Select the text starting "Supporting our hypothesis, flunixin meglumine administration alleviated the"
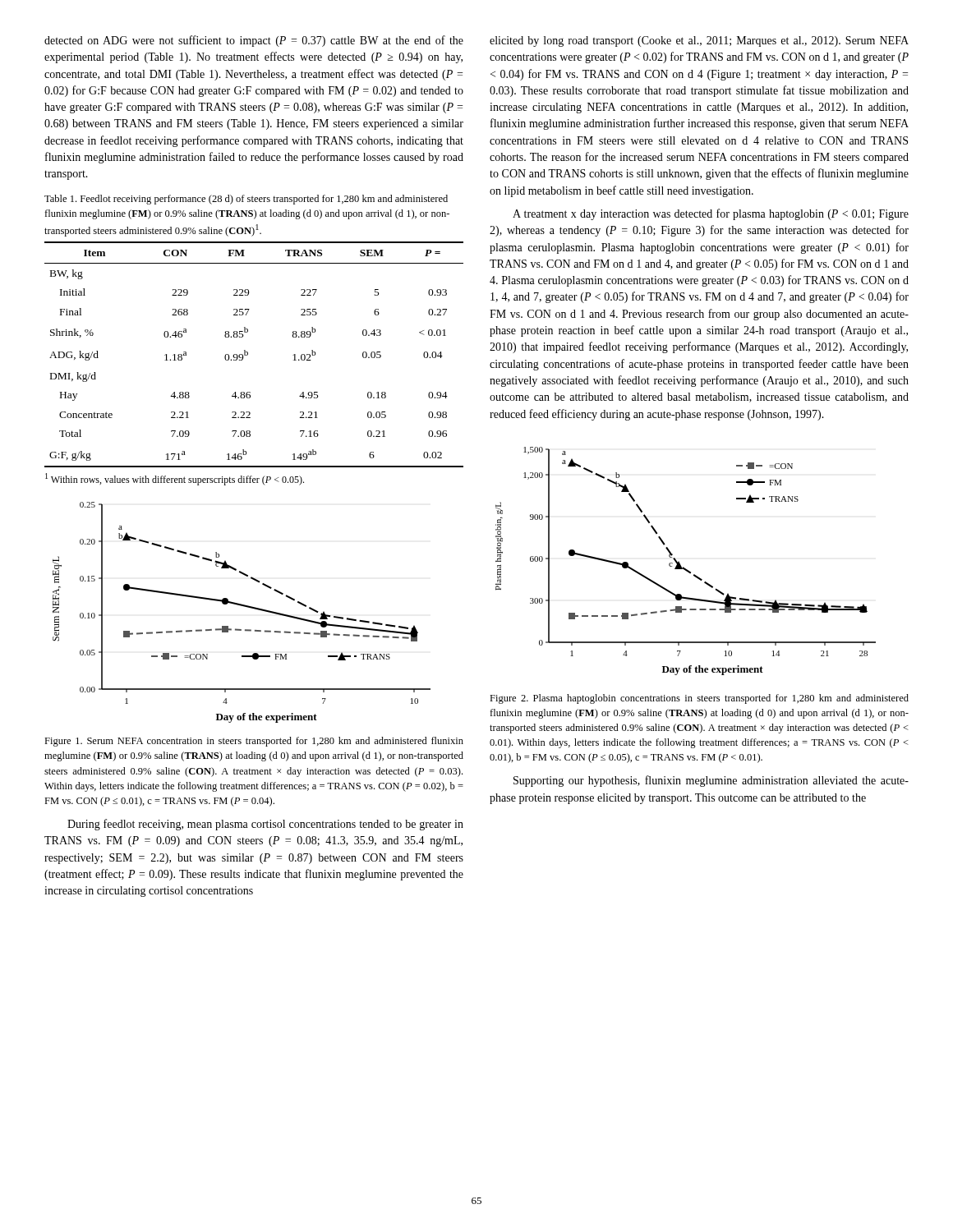Image resolution: width=953 pixels, height=1232 pixels. (x=699, y=790)
